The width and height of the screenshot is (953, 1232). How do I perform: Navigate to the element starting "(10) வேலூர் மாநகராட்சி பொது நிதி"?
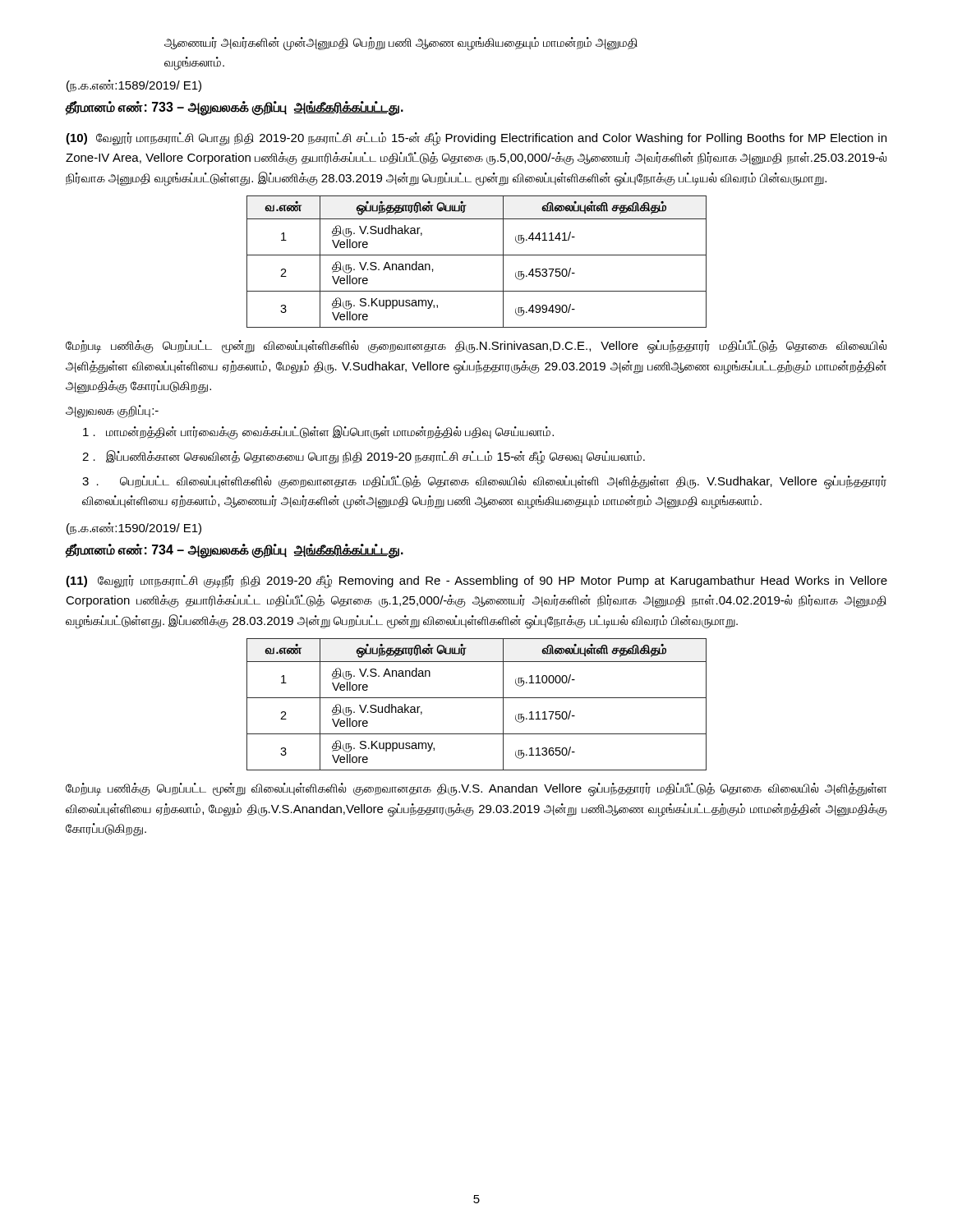coord(476,158)
